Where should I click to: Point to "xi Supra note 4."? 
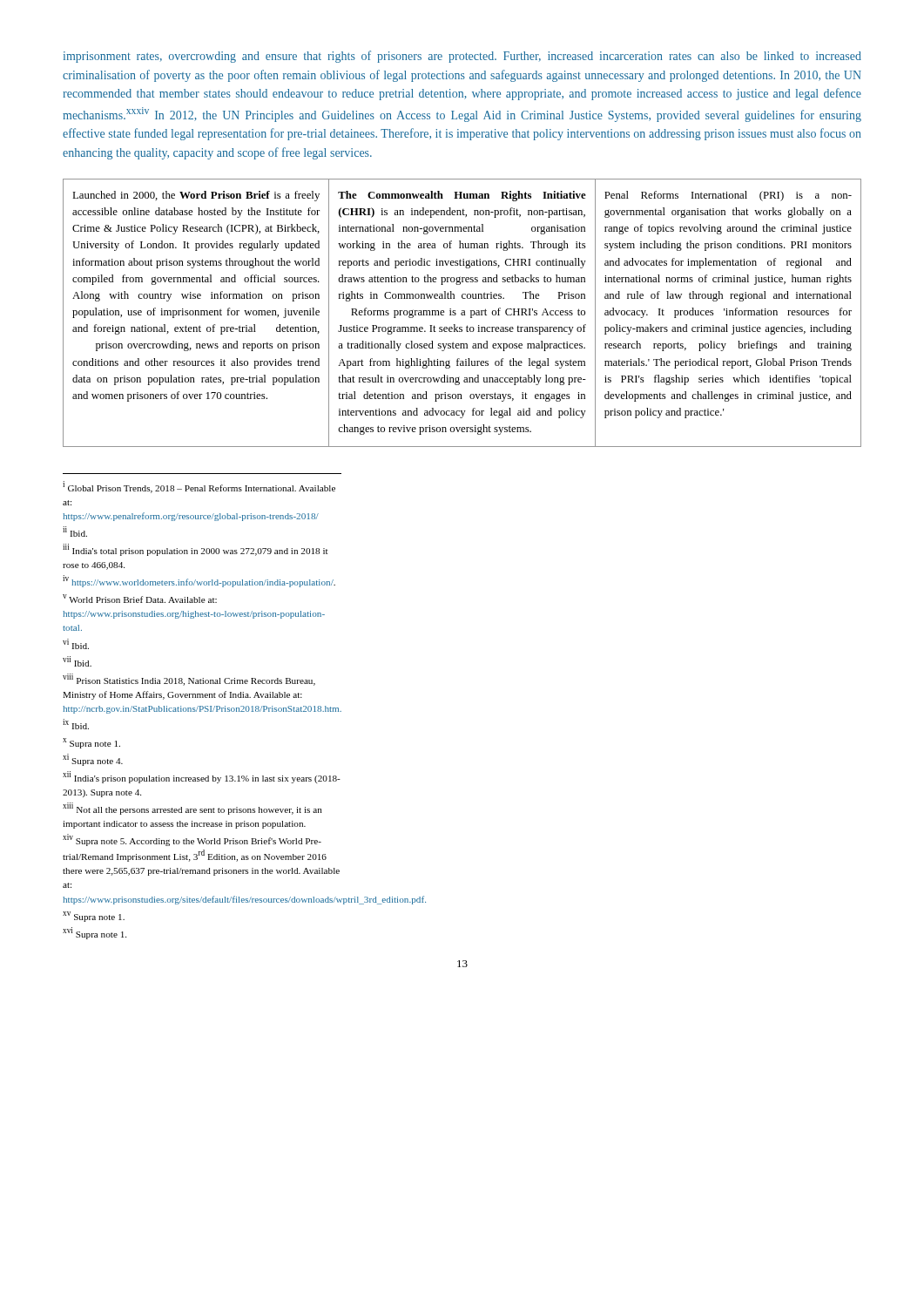coord(93,759)
